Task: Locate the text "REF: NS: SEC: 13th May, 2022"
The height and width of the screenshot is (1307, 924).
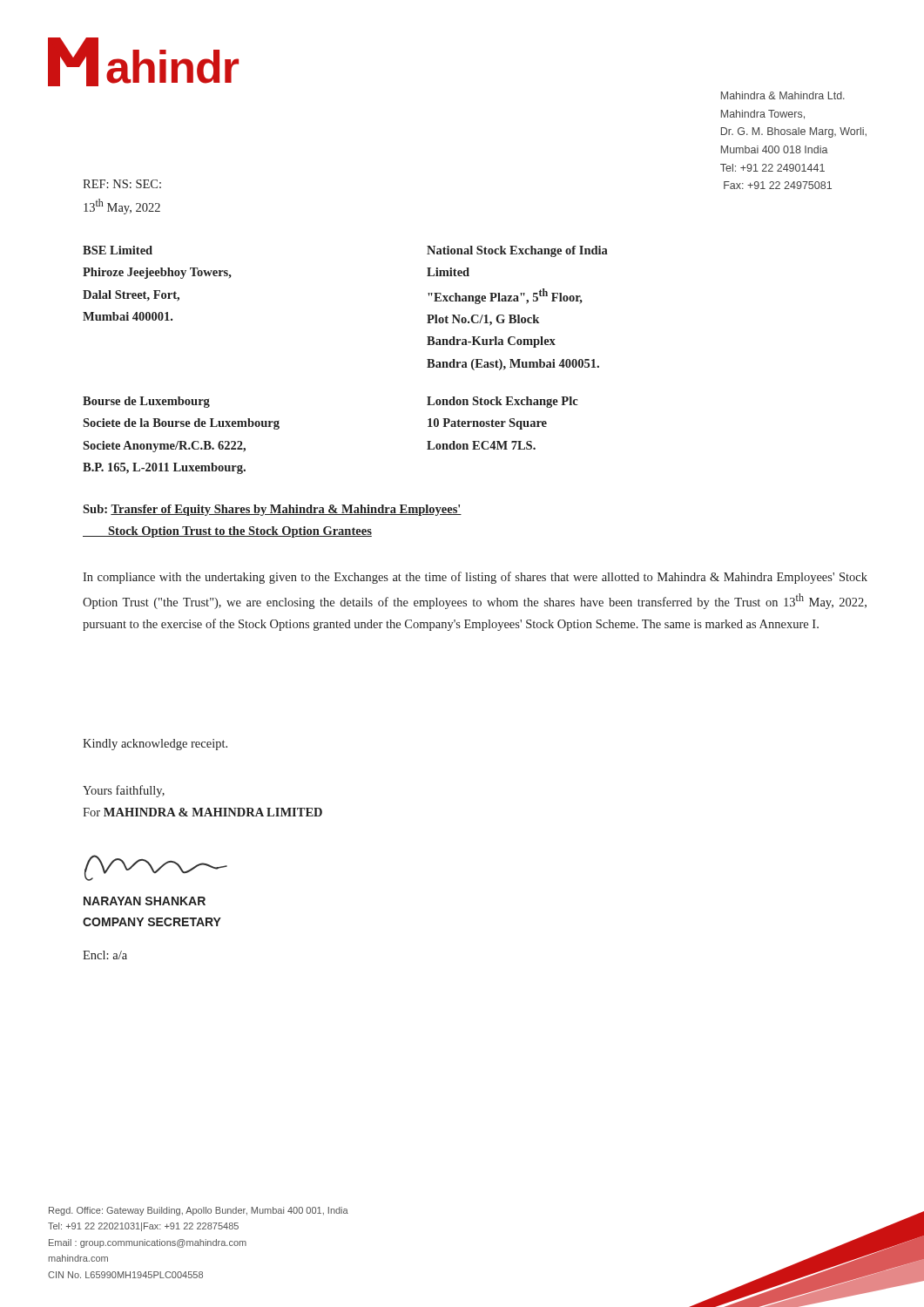Action: tap(122, 195)
